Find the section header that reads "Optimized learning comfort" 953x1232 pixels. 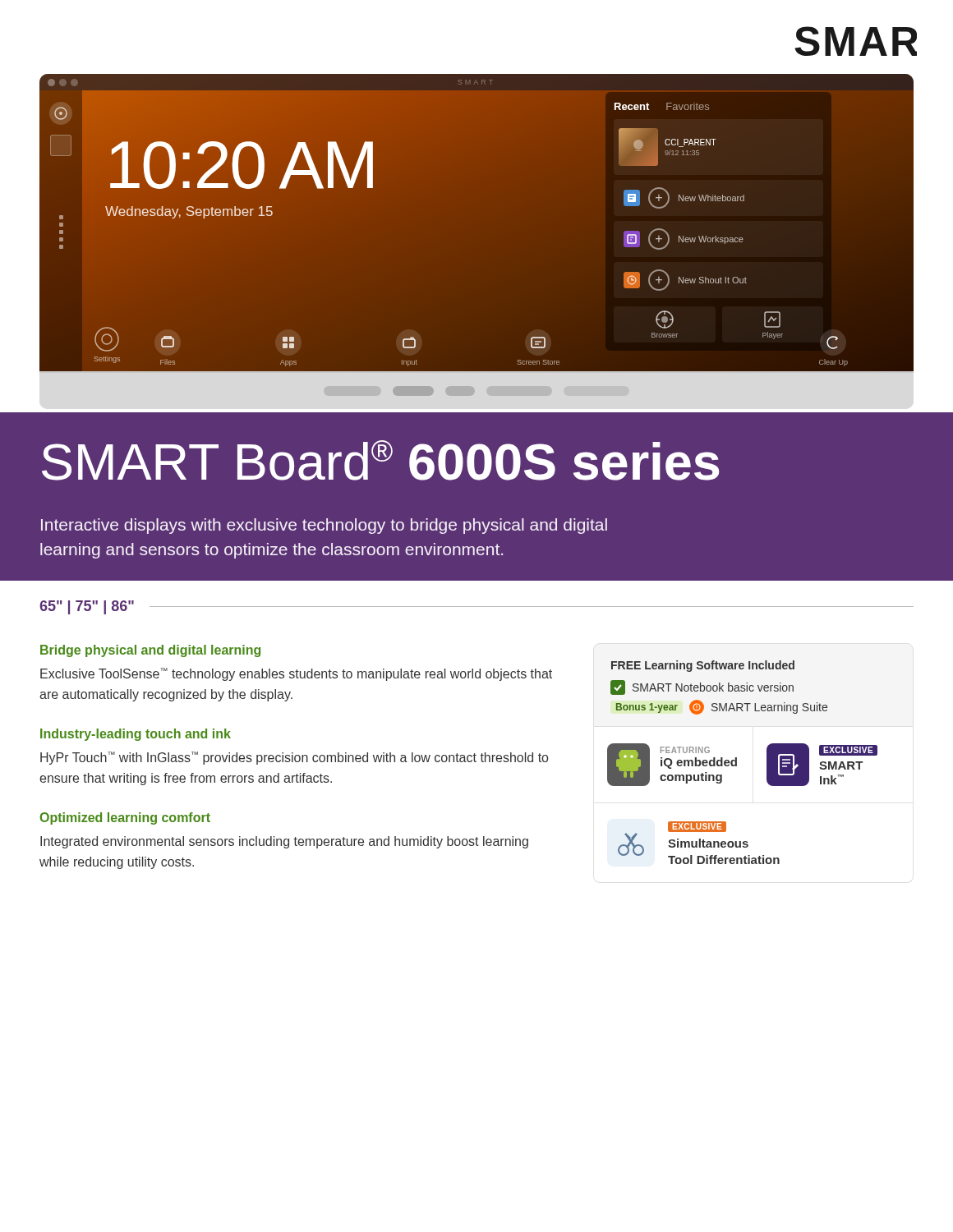point(125,817)
